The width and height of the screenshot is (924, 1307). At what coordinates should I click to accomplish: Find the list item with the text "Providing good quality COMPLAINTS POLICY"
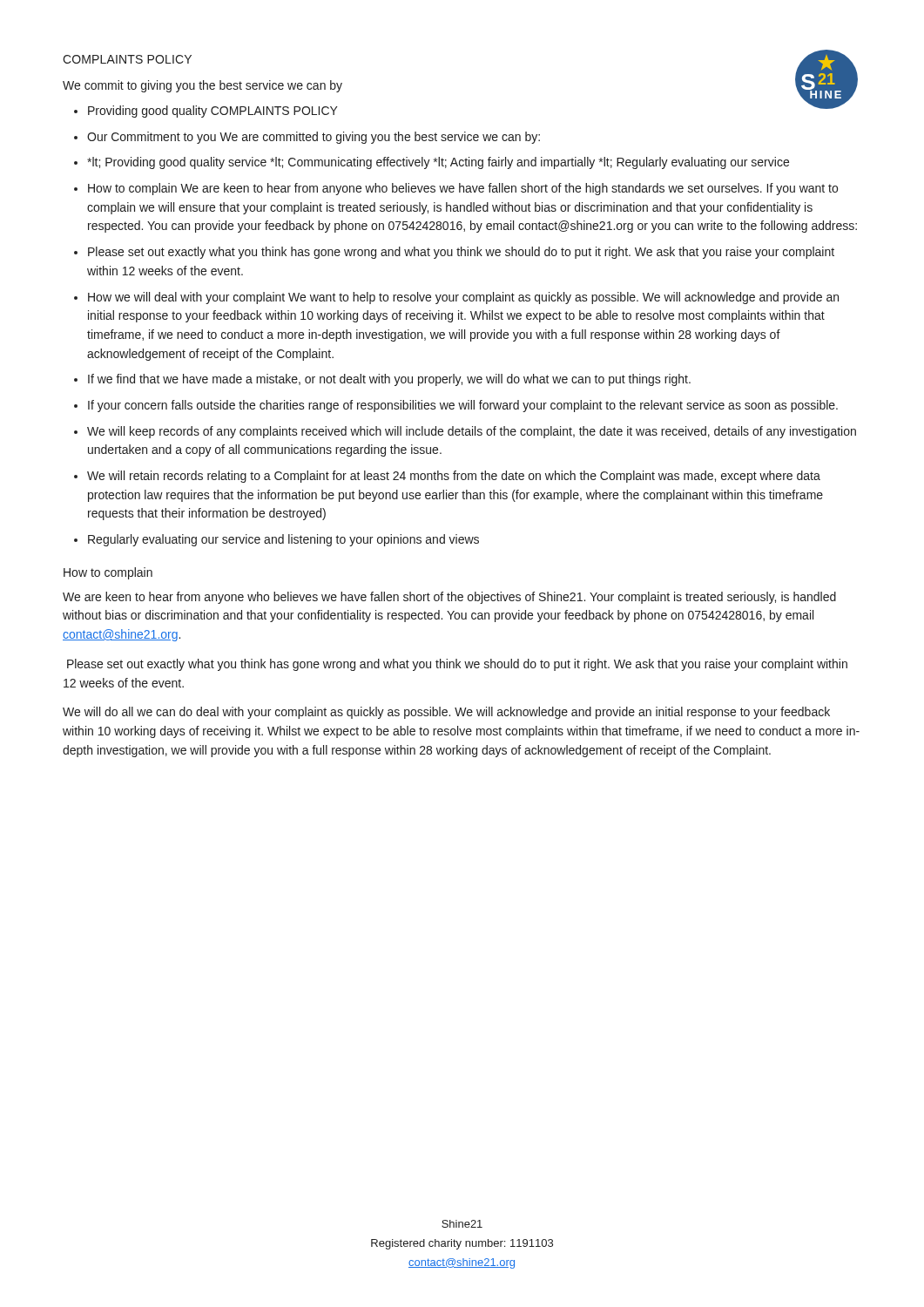point(212,111)
